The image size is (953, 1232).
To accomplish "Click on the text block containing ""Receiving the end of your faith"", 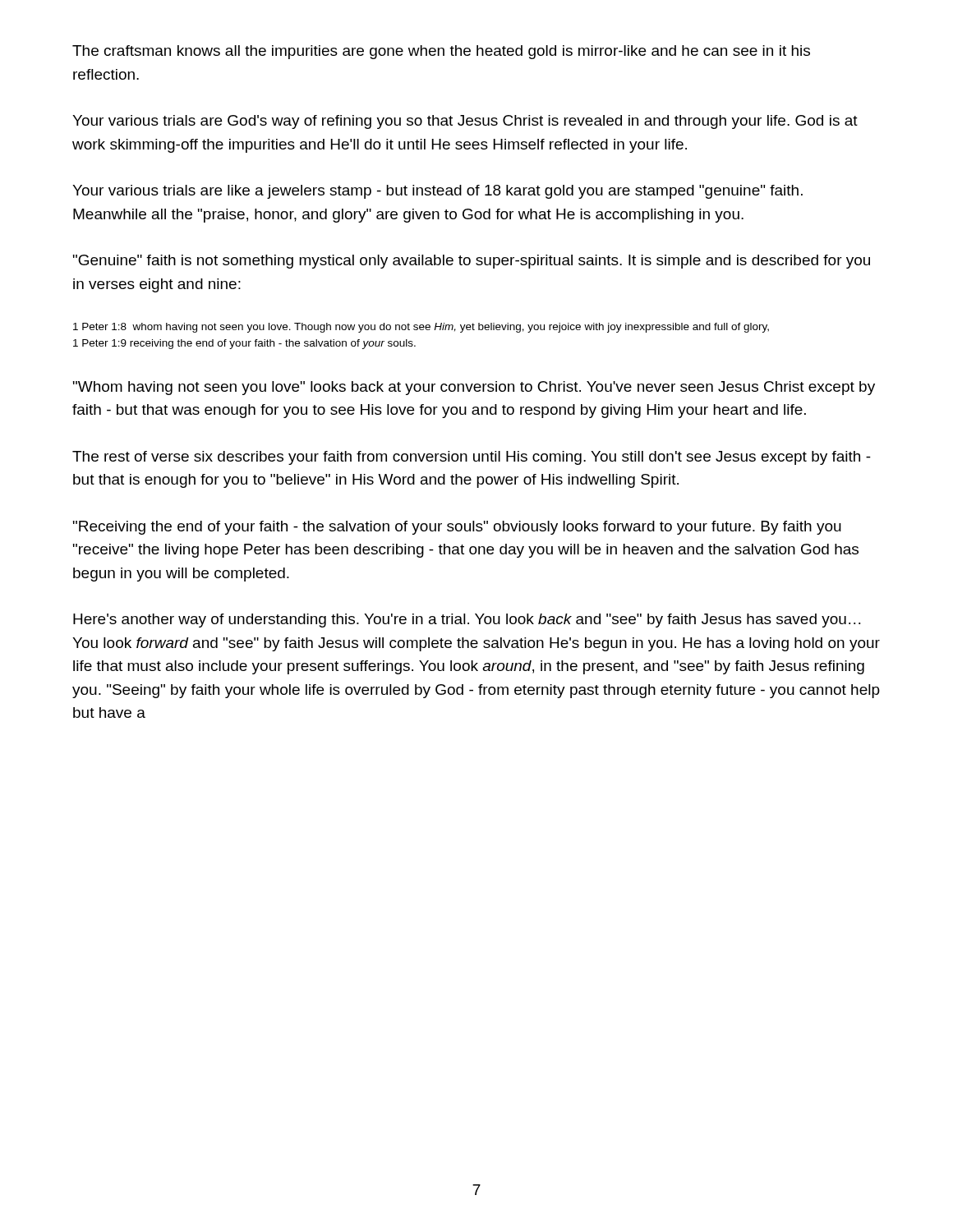I will click(466, 549).
